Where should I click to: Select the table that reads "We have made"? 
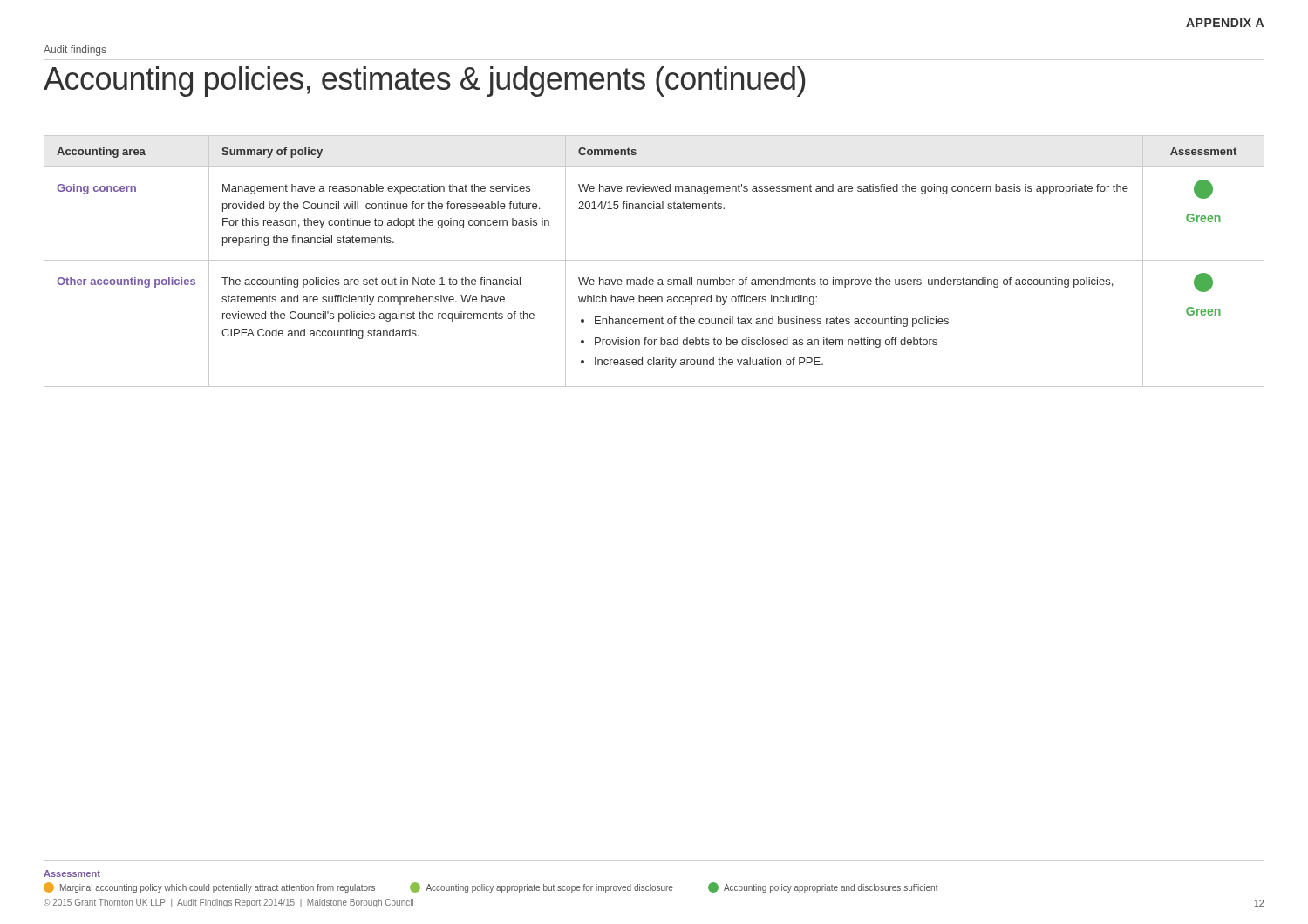[x=654, y=477]
